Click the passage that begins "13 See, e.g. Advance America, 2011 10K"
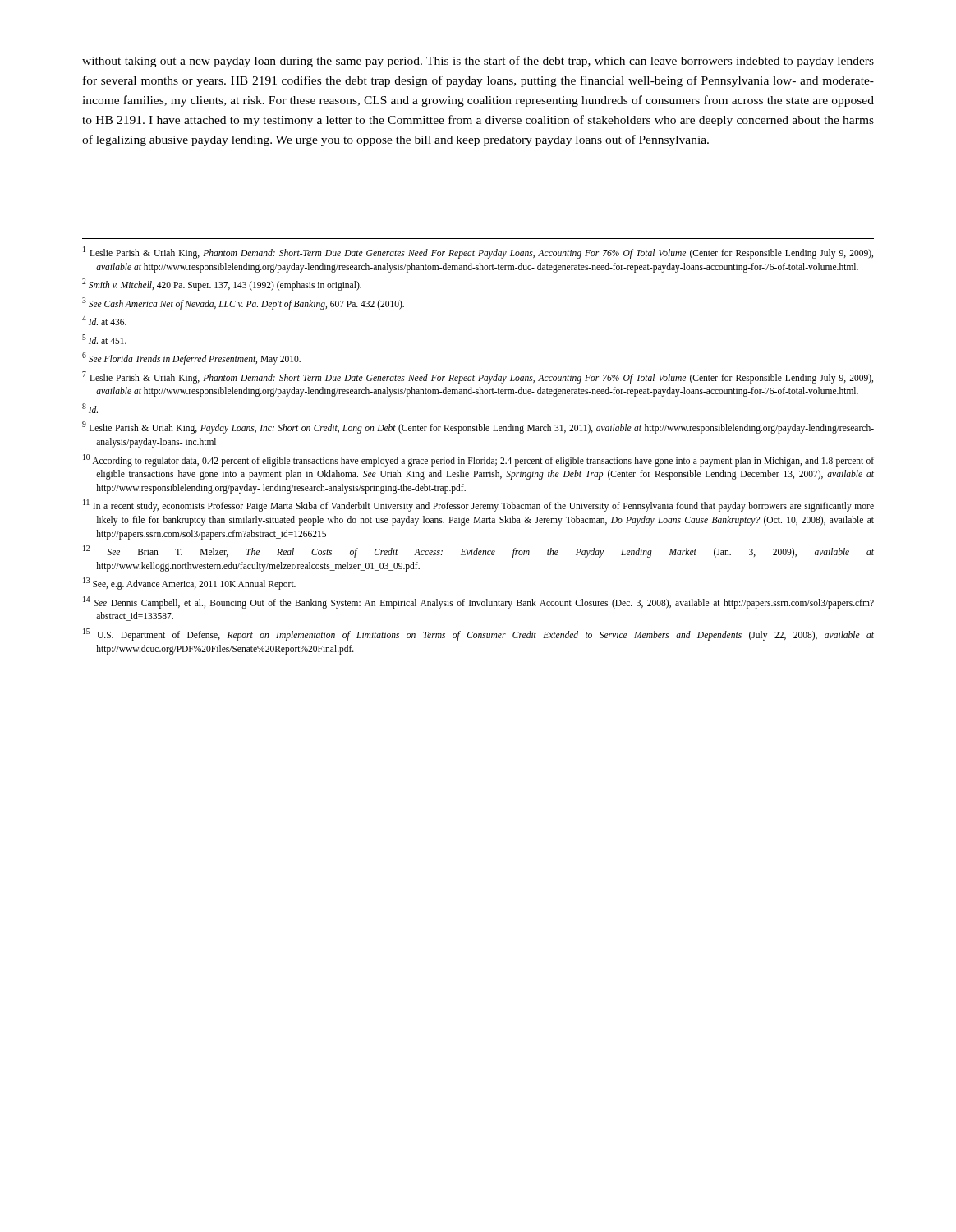This screenshot has width=956, height=1232. click(x=189, y=583)
